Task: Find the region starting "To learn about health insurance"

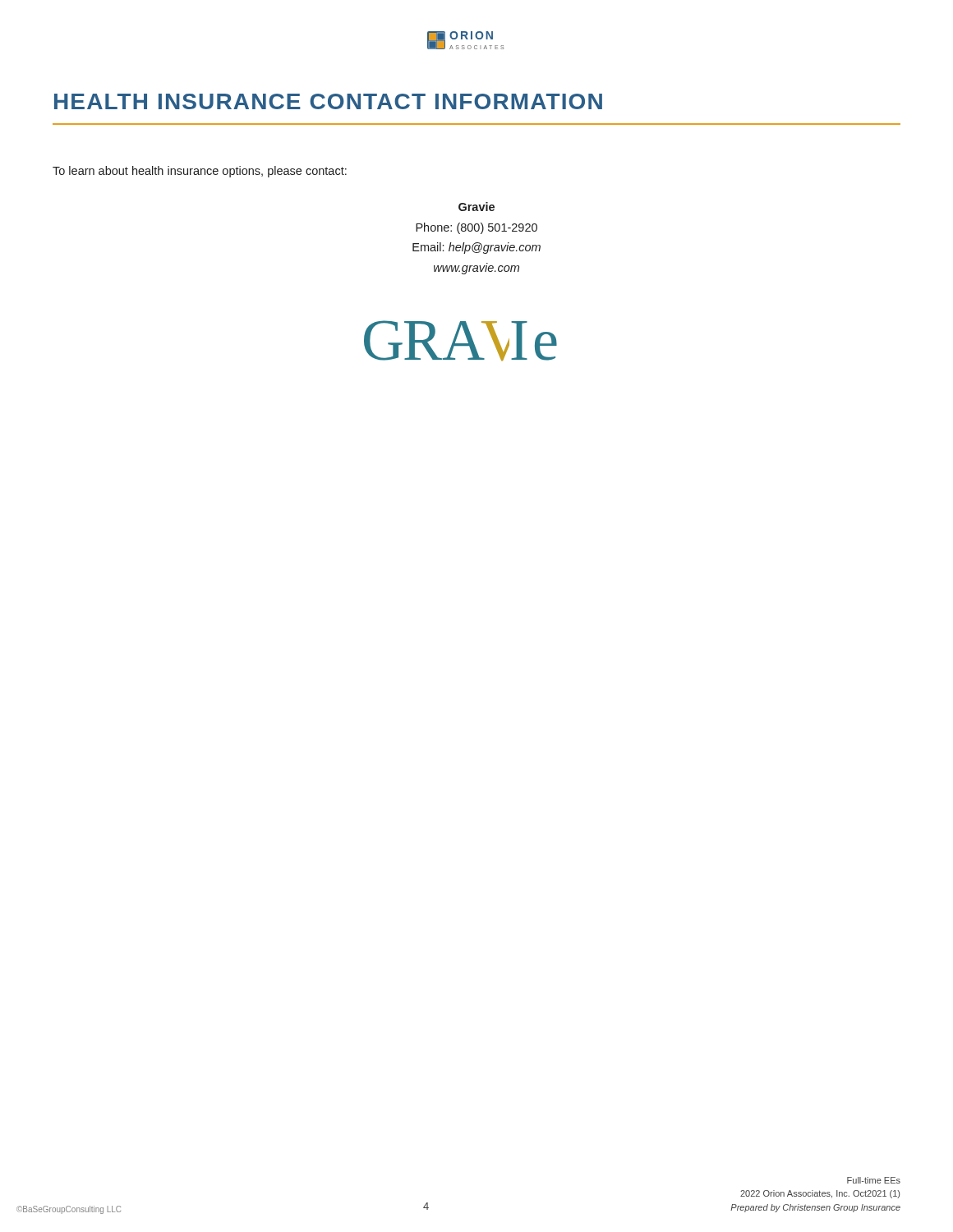Action: (200, 171)
